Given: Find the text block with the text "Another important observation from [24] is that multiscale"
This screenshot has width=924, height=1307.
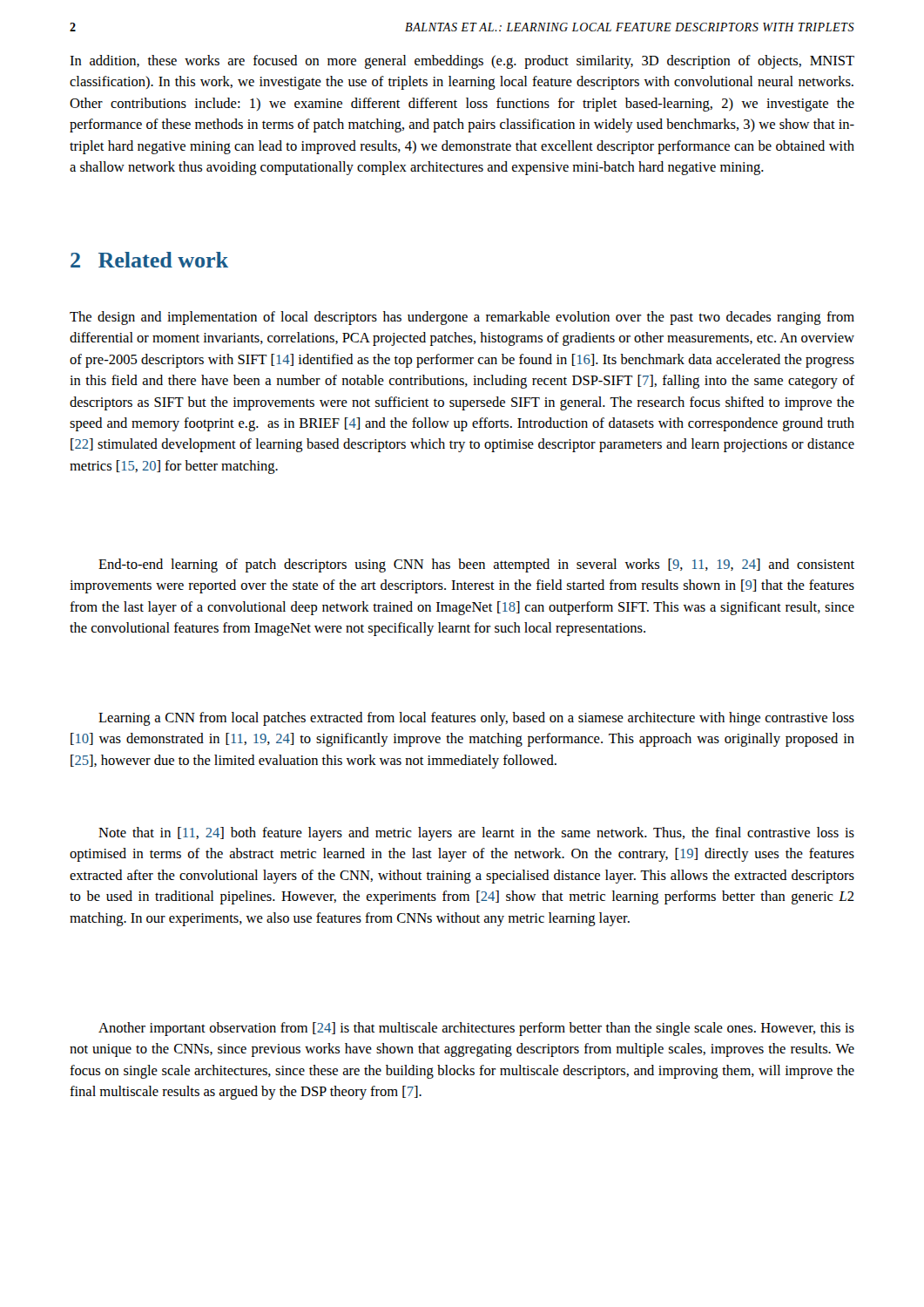Looking at the screenshot, I should pyautogui.click(x=462, y=1060).
